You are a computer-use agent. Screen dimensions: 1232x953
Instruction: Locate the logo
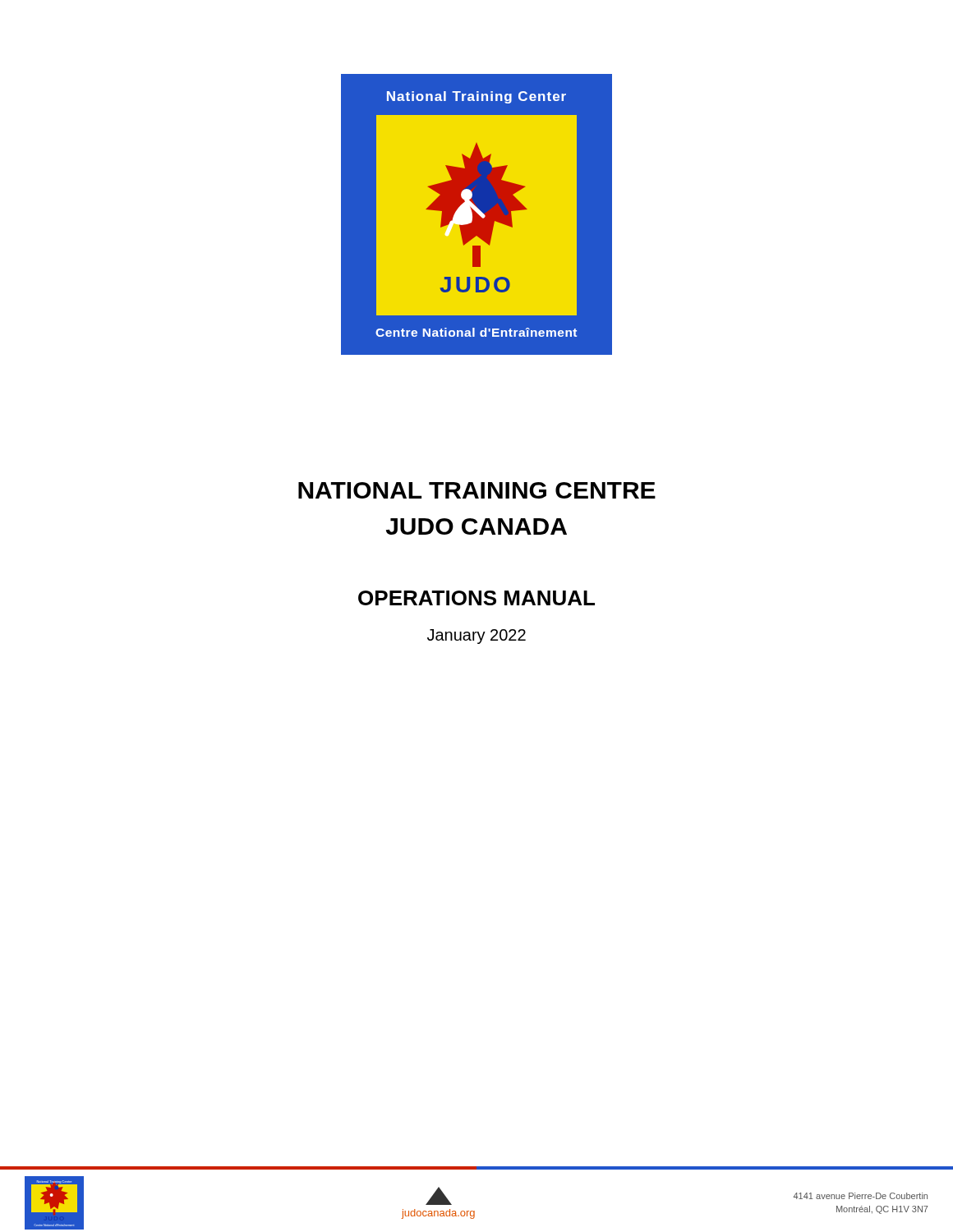coord(476,214)
